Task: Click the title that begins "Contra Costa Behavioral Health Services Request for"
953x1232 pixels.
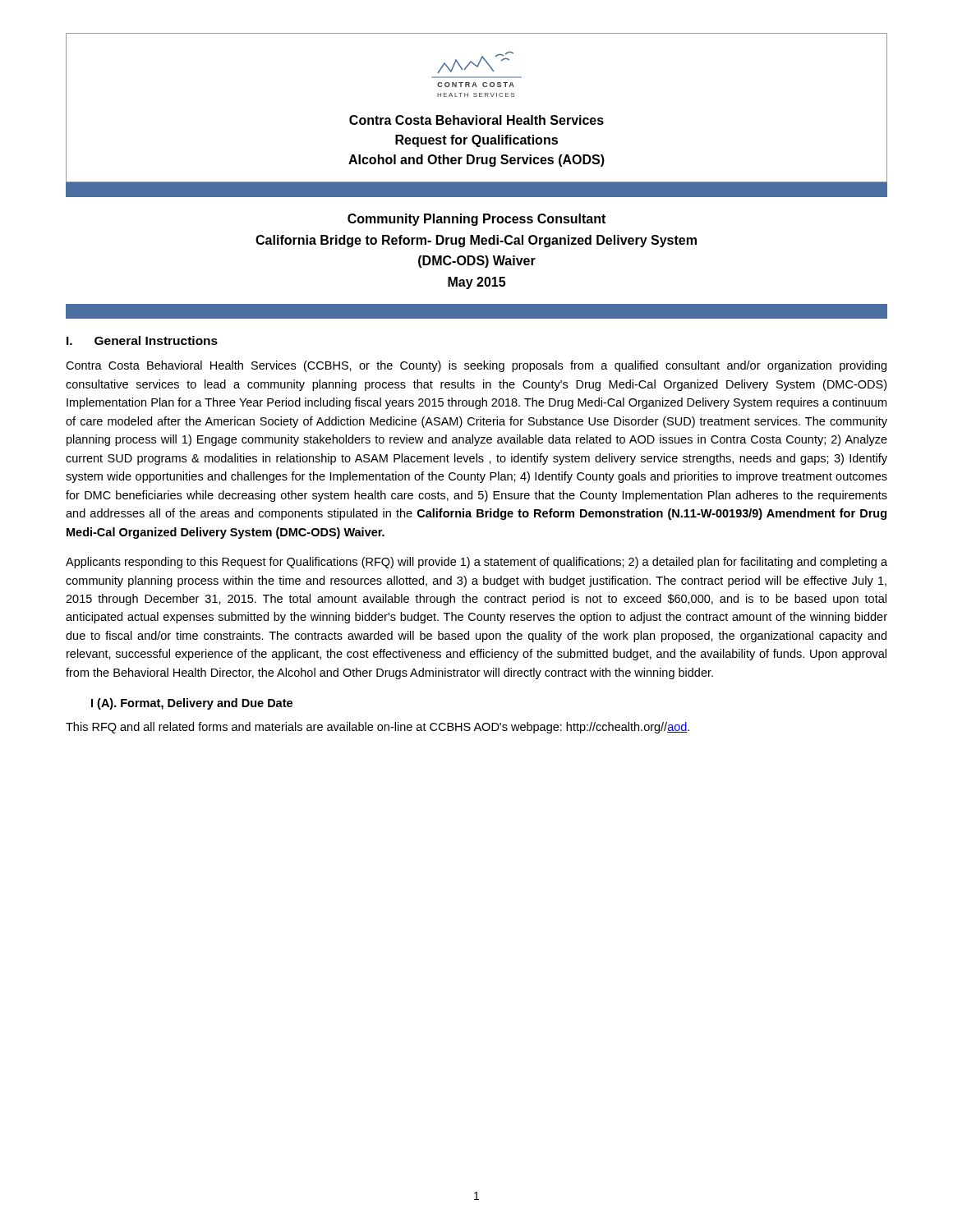Action: [x=476, y=140]
